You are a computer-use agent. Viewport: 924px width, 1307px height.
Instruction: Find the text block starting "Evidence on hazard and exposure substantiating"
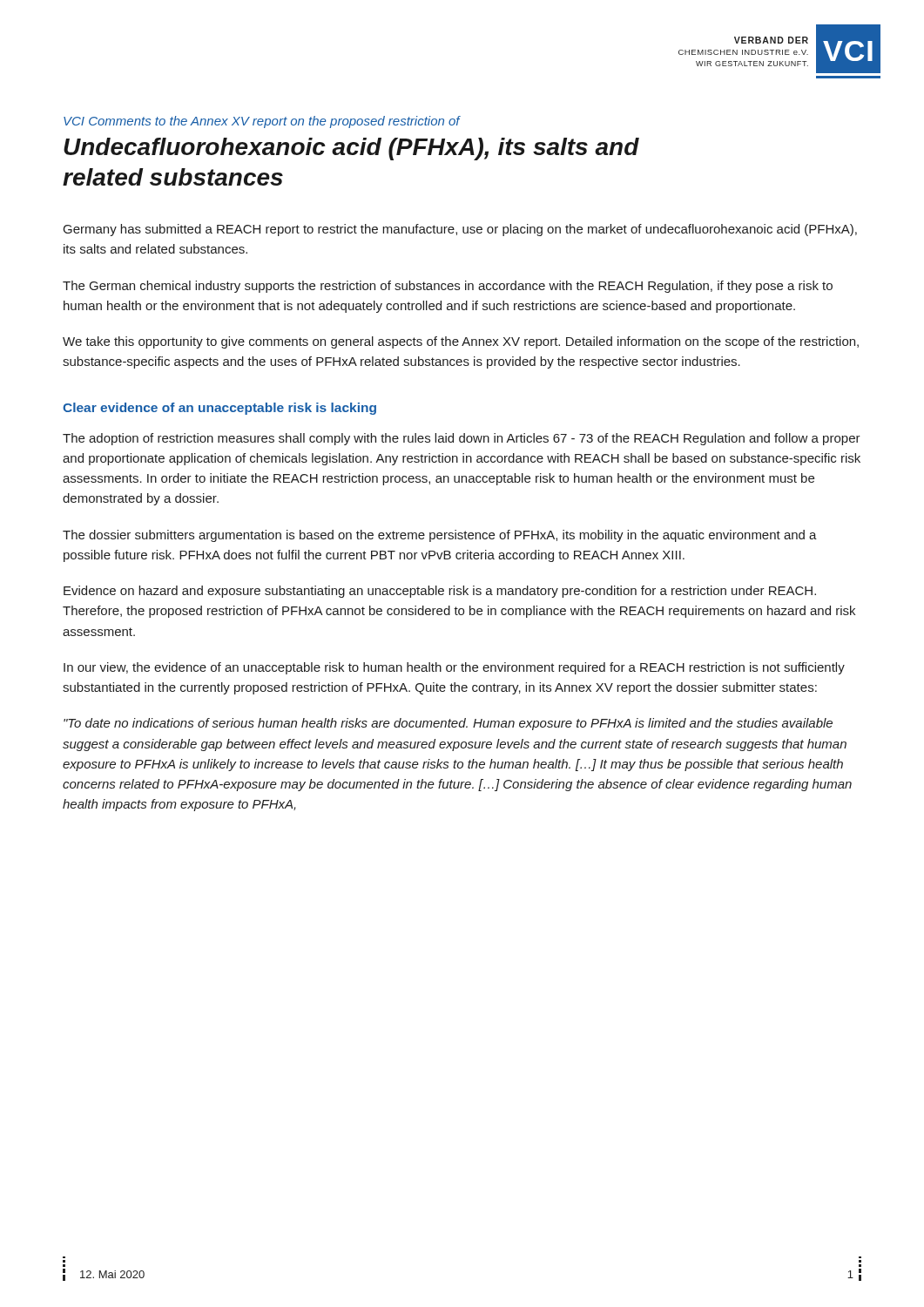pyautogui.click(x=459, y=611)
